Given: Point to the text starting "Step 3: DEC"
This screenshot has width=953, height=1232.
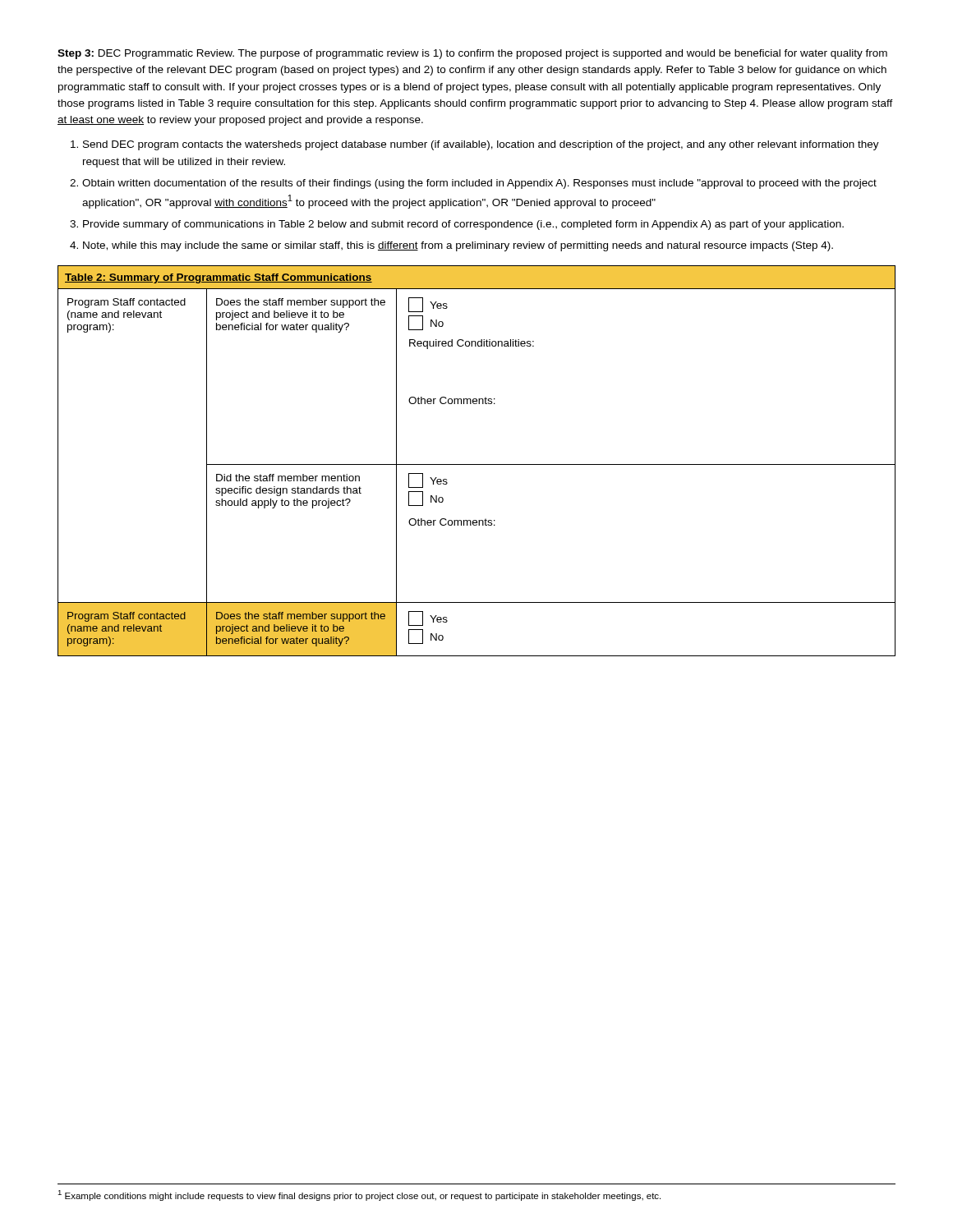Looking at the screenshot, I should (475, 86).
